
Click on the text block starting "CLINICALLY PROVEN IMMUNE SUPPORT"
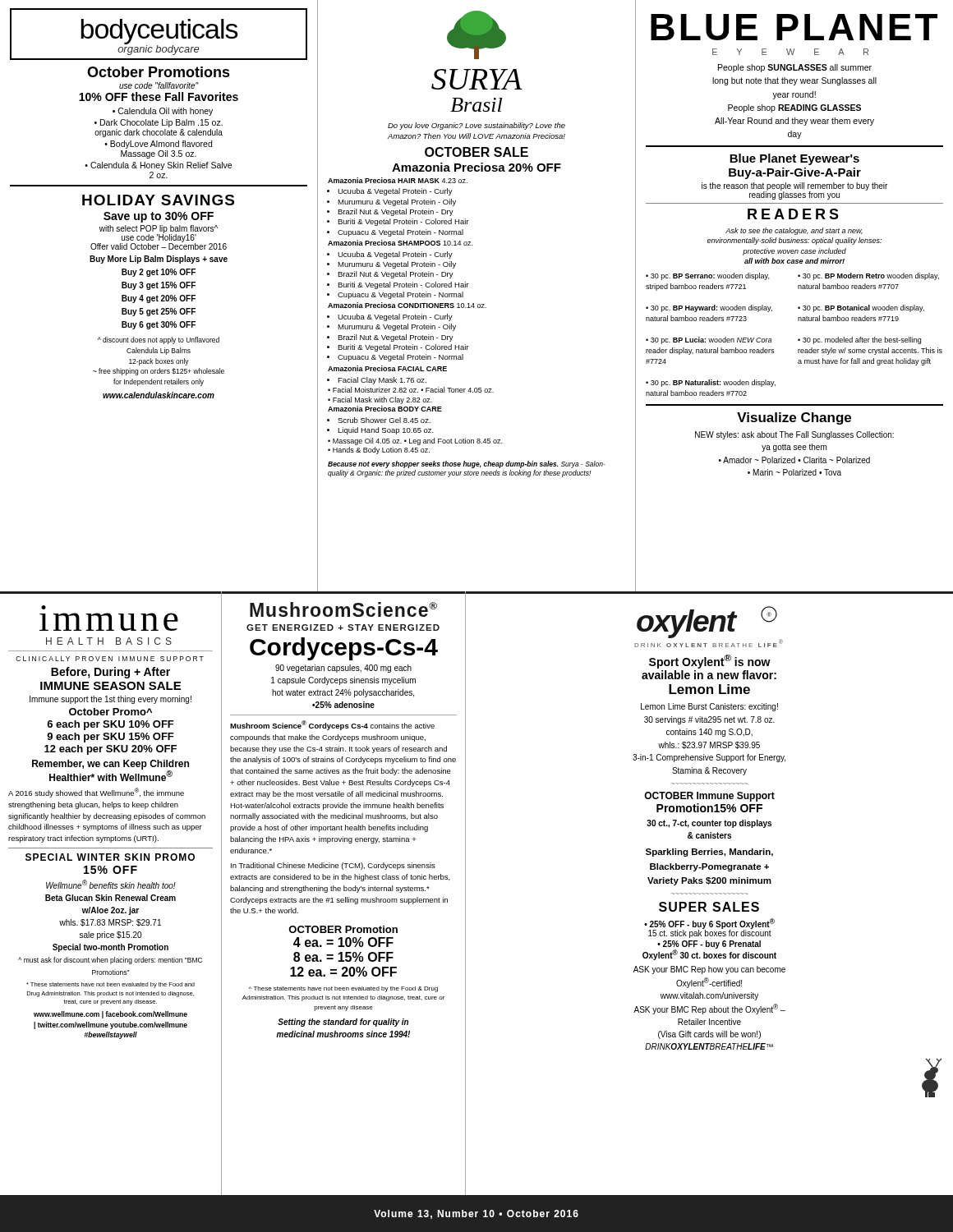click(111, 659)
